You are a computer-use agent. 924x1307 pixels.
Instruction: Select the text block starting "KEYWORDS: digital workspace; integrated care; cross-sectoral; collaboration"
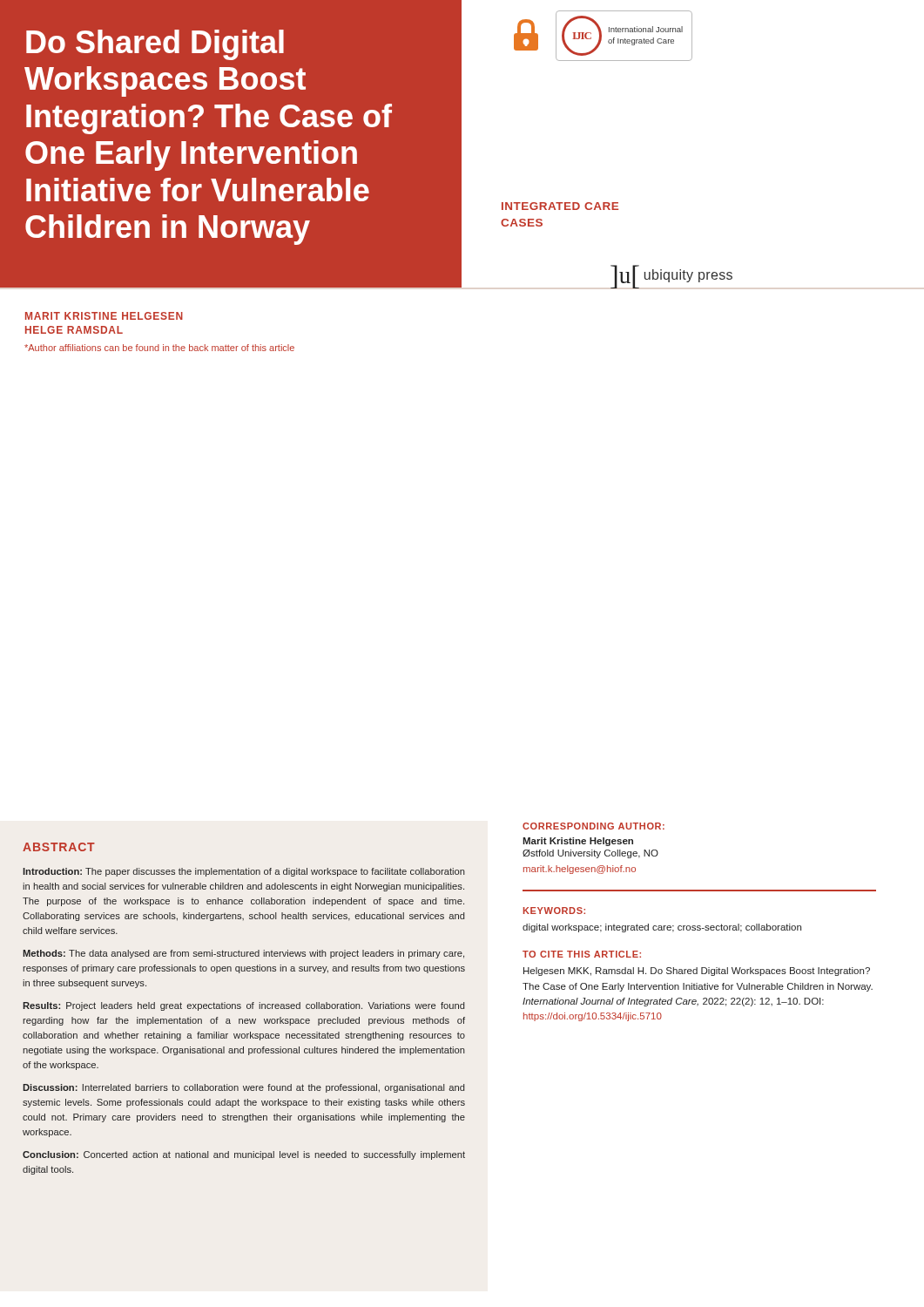(x=699, y=920)
